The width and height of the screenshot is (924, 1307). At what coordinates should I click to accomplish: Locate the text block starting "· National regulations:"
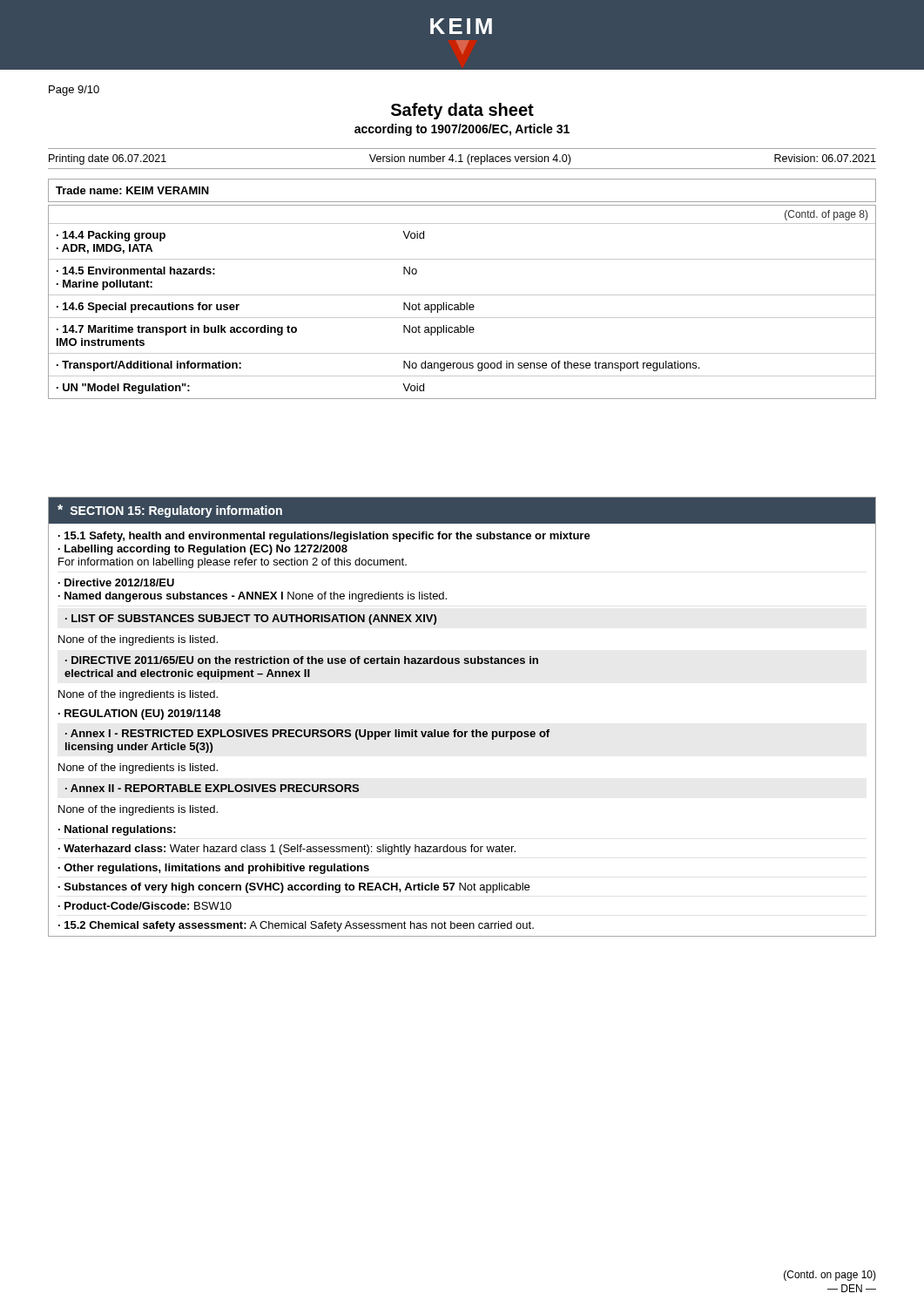click(x=117, y=829)
